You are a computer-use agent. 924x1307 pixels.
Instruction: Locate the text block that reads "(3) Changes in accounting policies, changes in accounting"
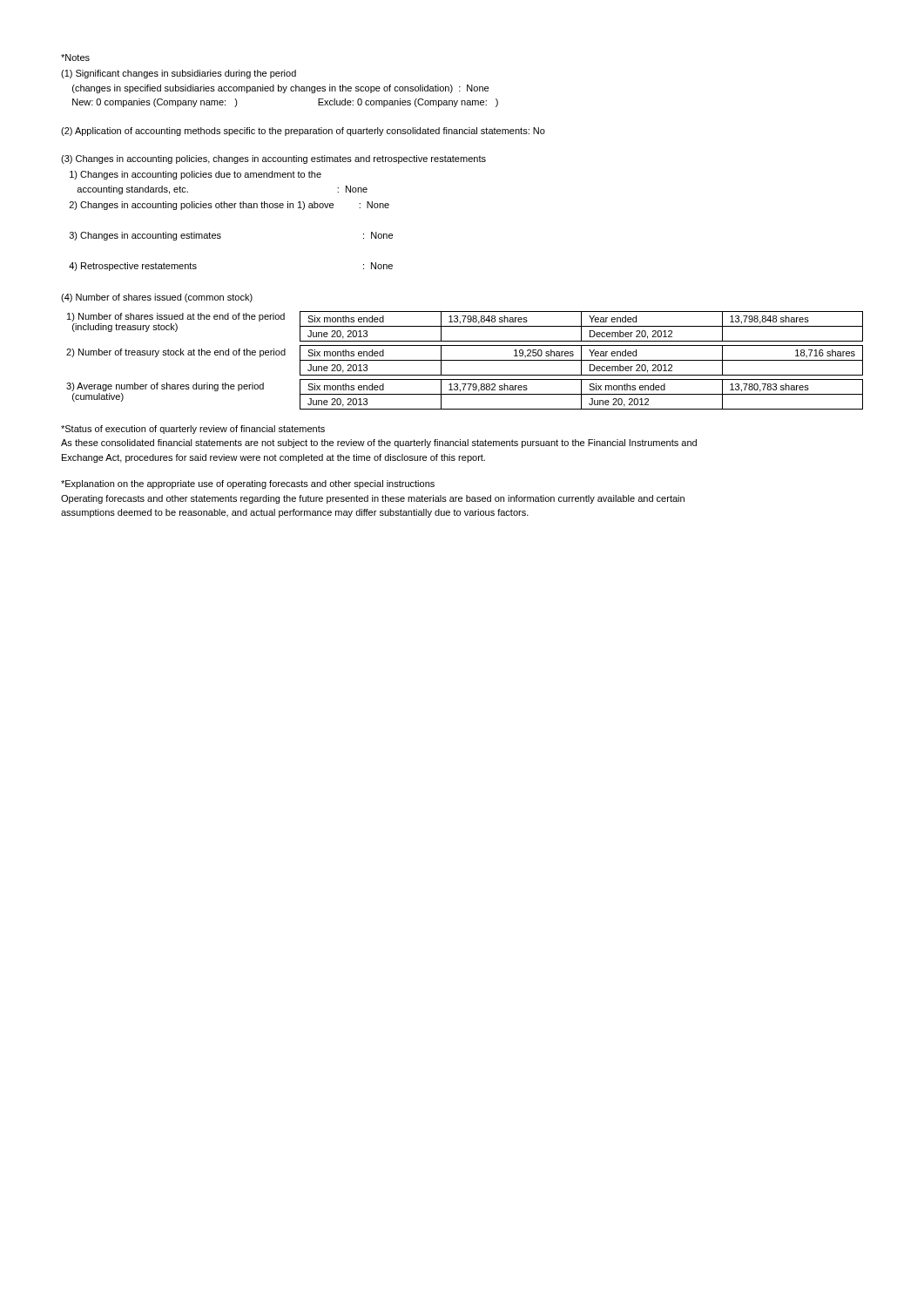[x=273, y=212]
